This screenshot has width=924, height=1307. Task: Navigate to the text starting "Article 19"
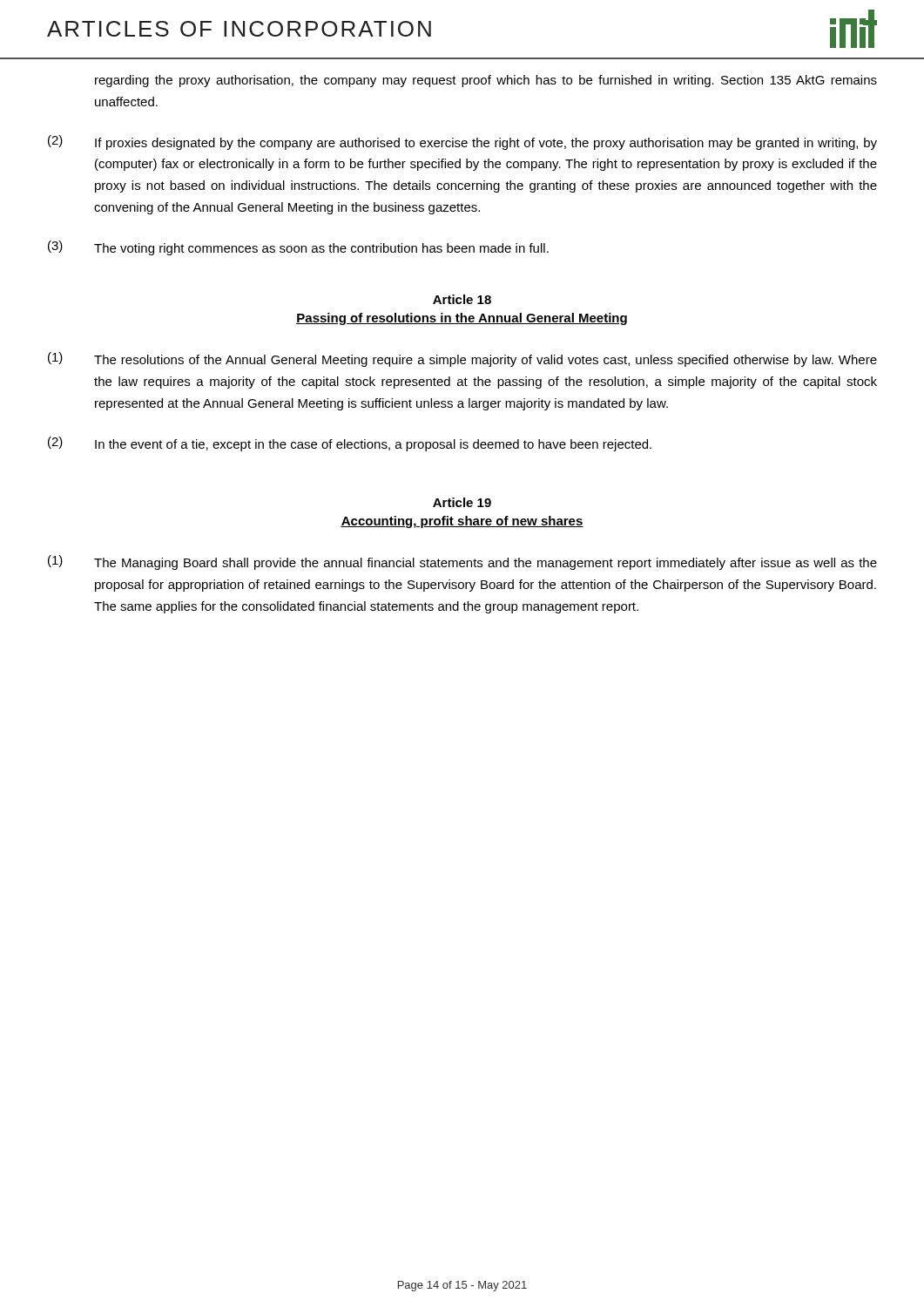[462, 503]
